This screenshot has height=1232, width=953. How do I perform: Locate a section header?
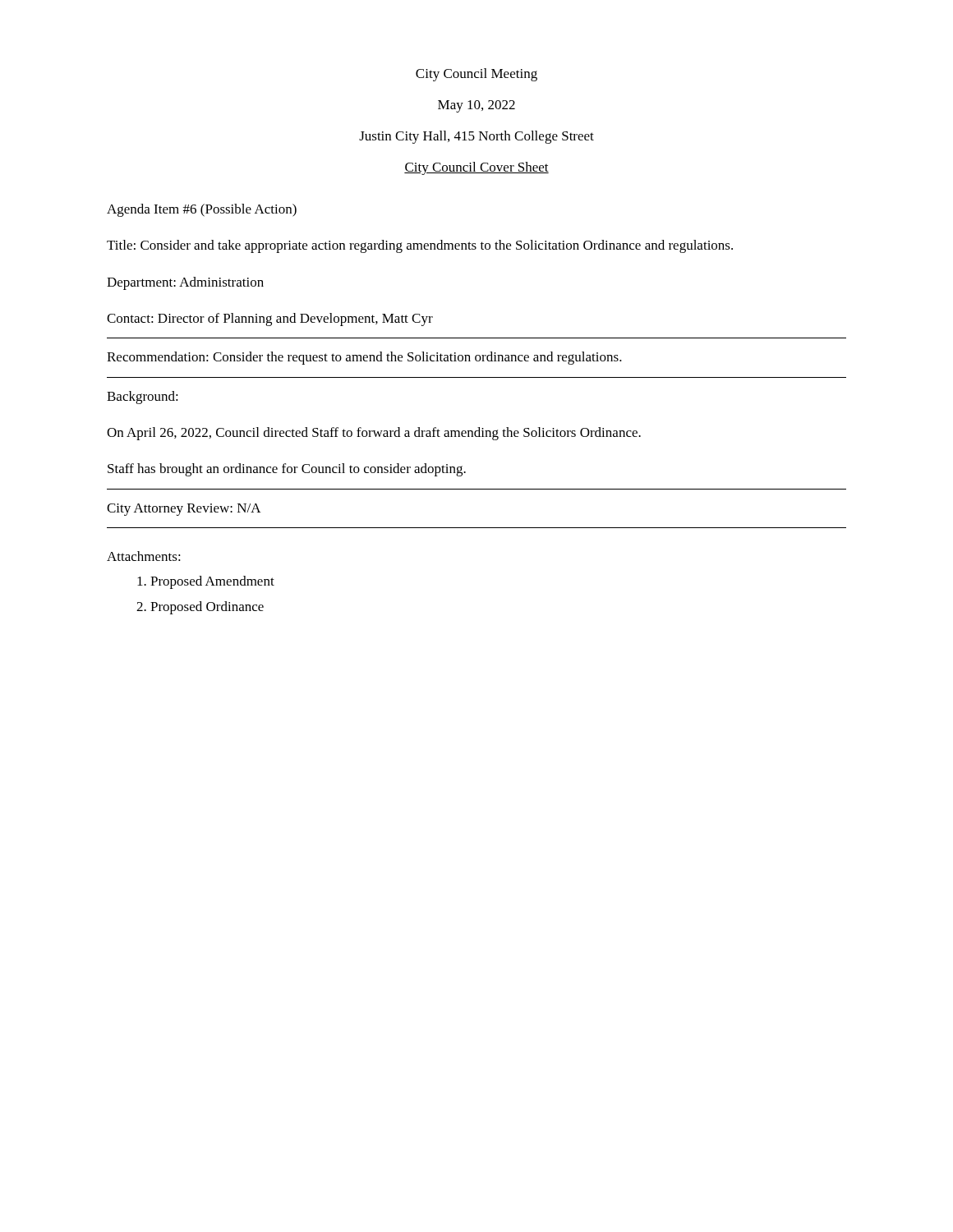476,167
